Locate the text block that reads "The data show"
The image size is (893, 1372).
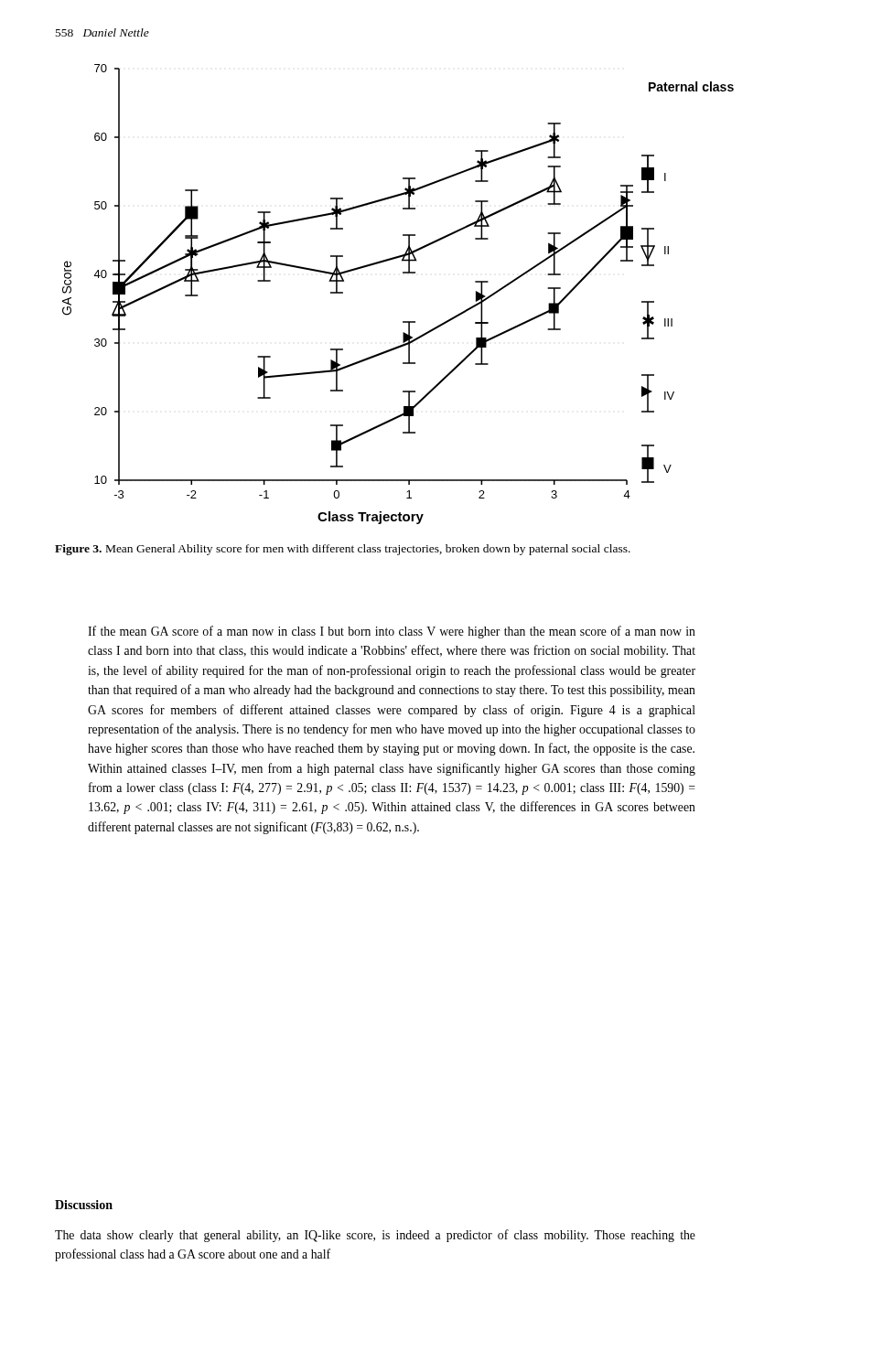click(375, 1245)
